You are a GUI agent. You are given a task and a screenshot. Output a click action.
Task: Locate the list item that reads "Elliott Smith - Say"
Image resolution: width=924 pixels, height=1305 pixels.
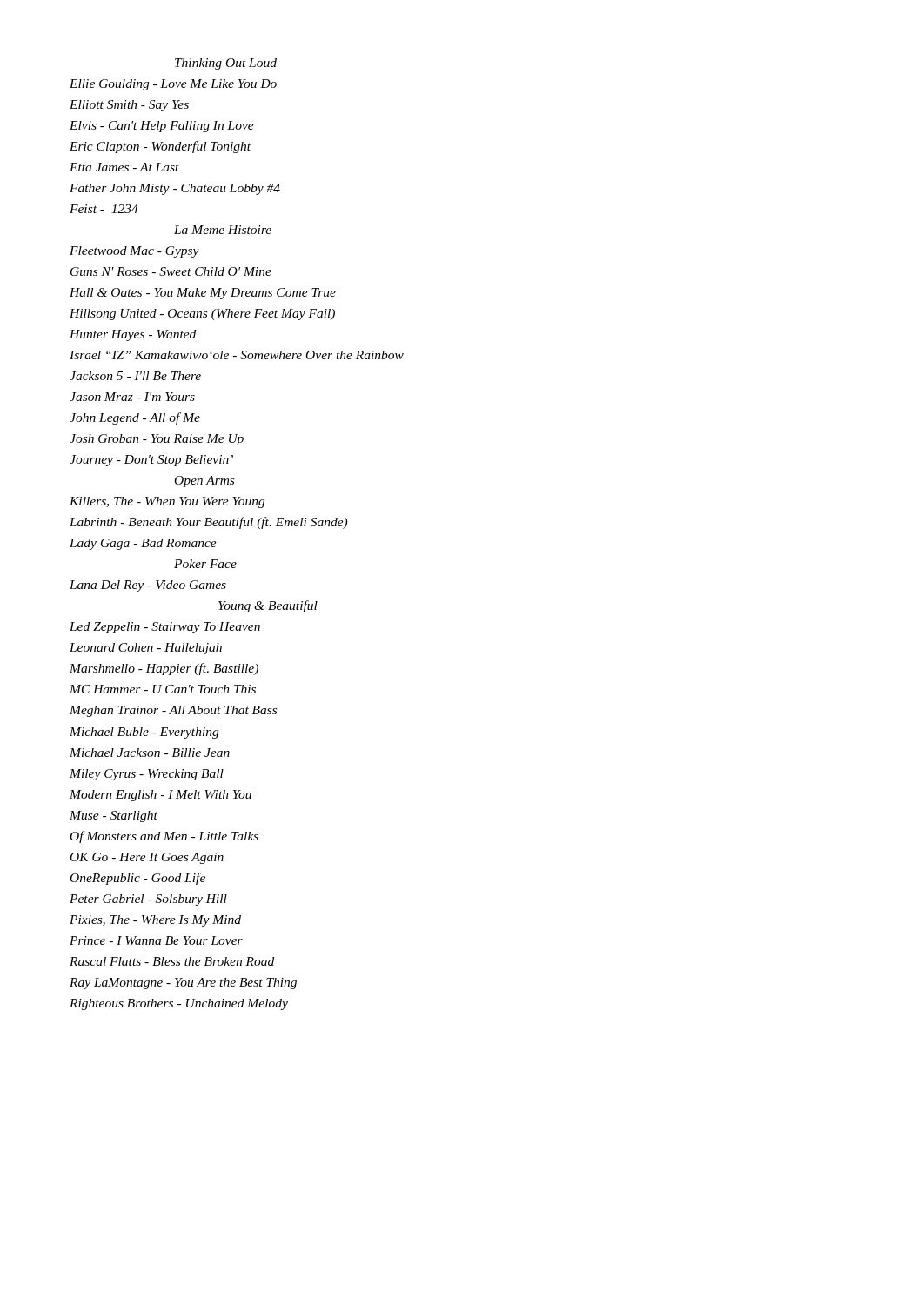point(129,104)
